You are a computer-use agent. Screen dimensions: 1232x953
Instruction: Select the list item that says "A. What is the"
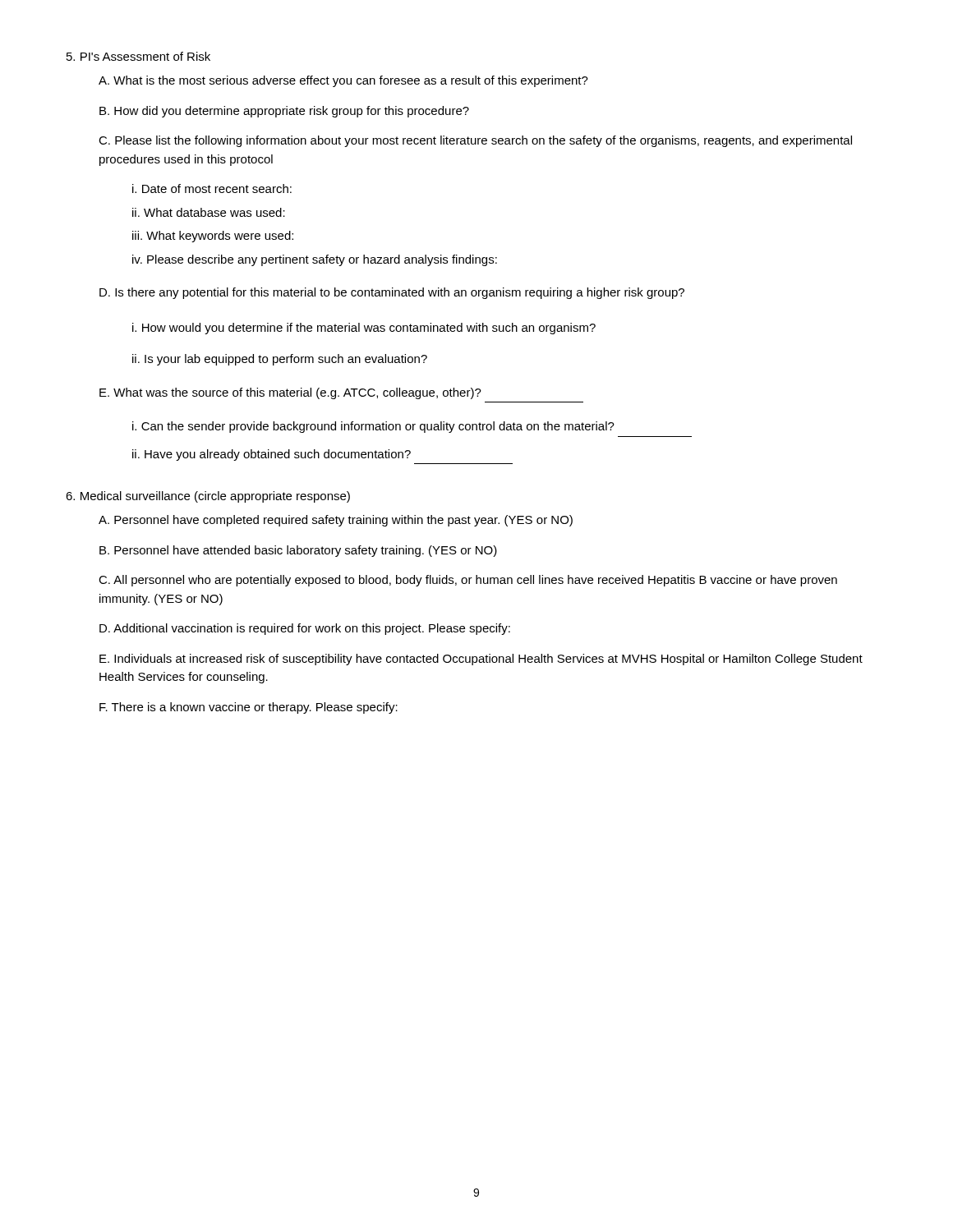[343, 80]
